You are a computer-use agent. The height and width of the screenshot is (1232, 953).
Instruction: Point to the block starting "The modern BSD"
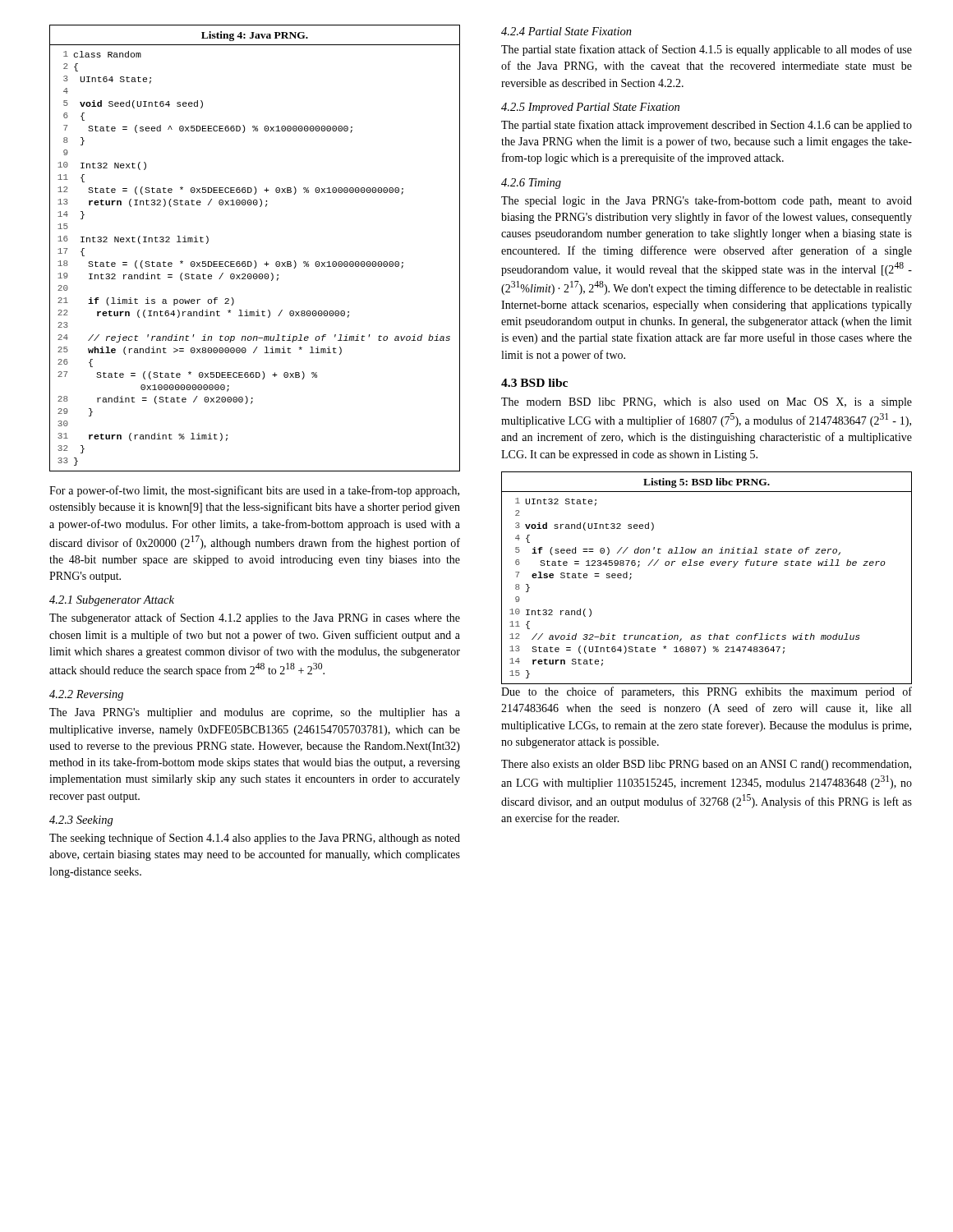point(707,429)
